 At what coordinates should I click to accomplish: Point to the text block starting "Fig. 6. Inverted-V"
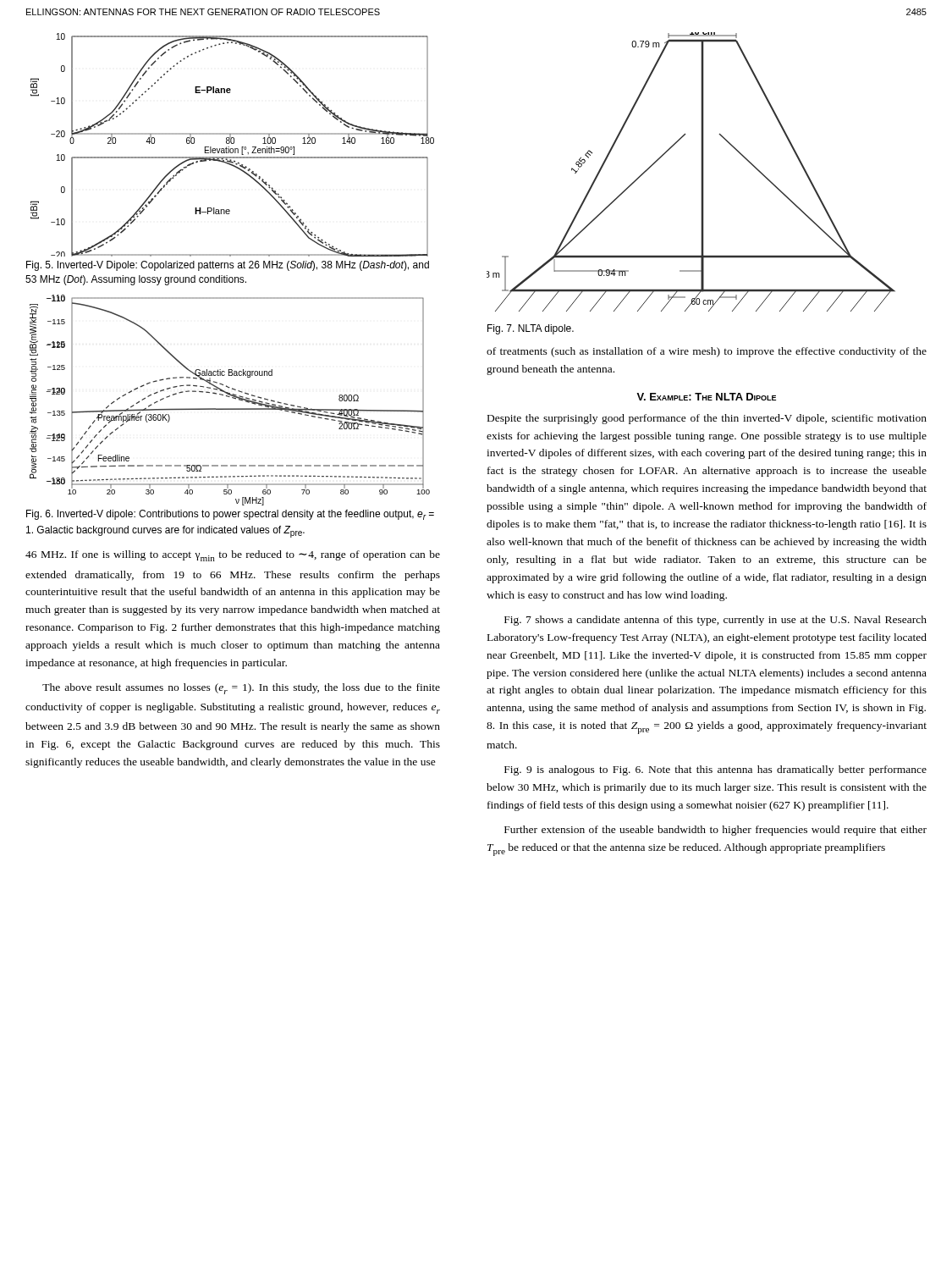tap(230, 523)
